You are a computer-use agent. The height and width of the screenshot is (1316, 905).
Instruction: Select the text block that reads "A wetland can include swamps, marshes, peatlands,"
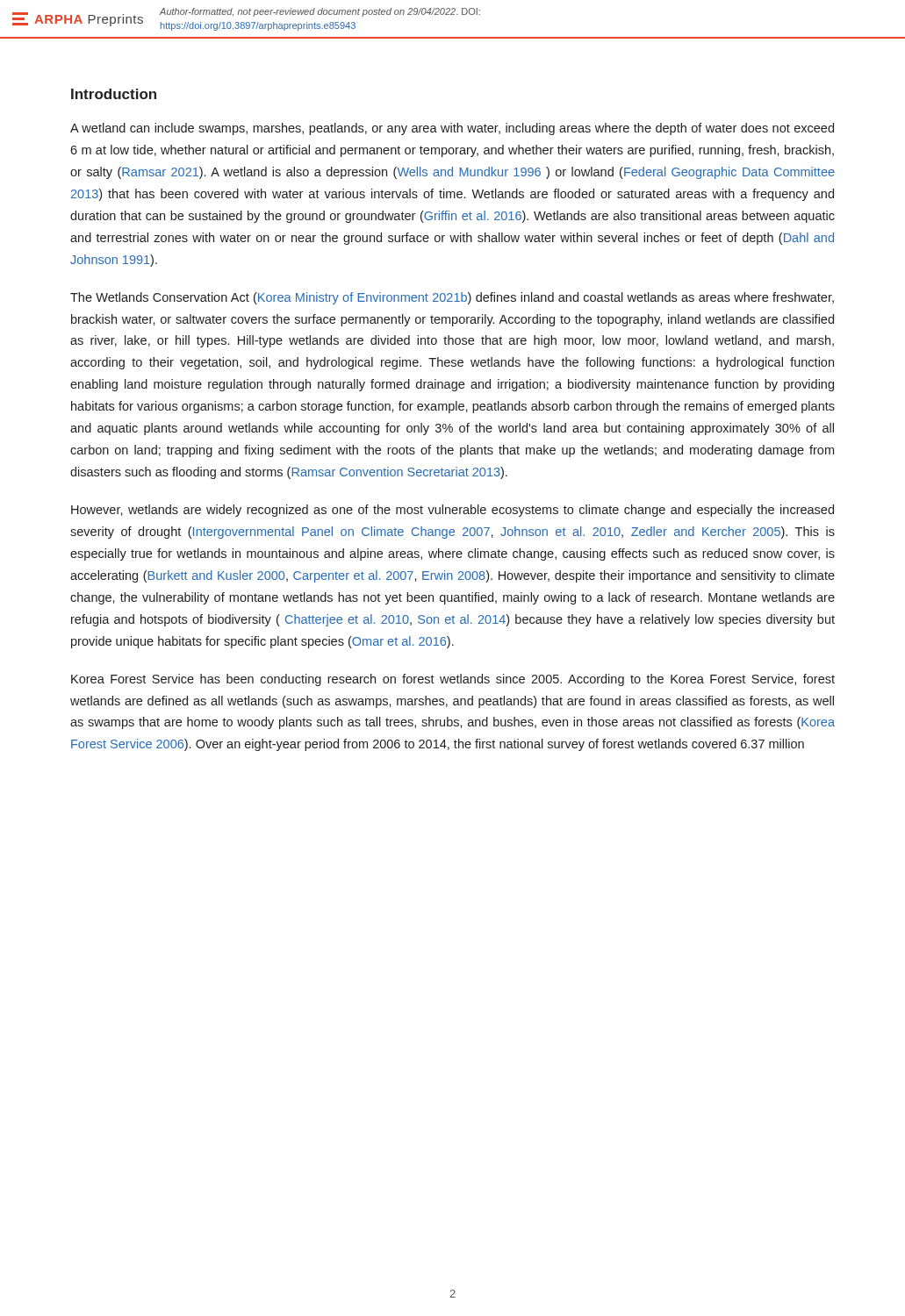452,194
